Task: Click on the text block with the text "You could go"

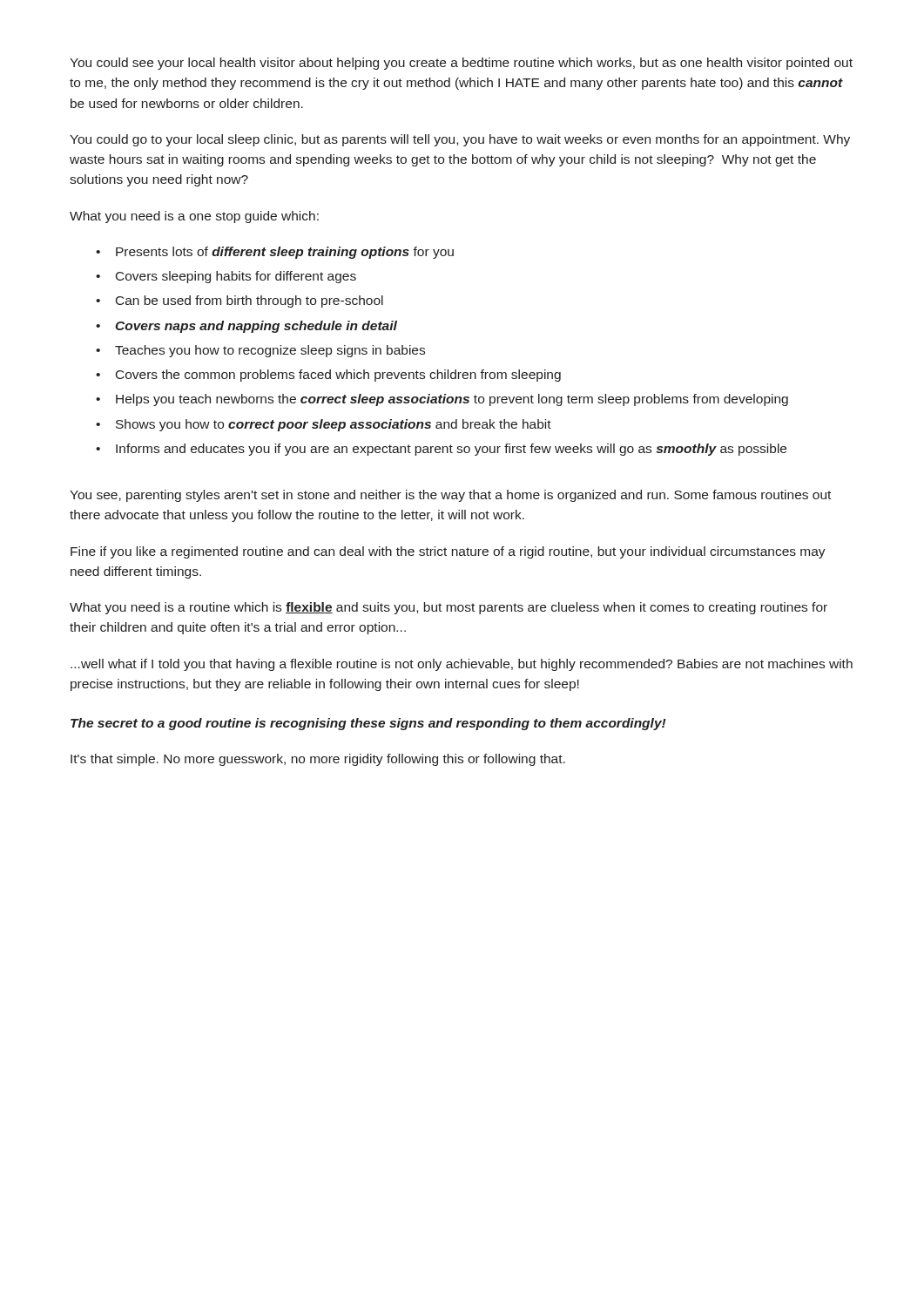Action: point(460,159)
